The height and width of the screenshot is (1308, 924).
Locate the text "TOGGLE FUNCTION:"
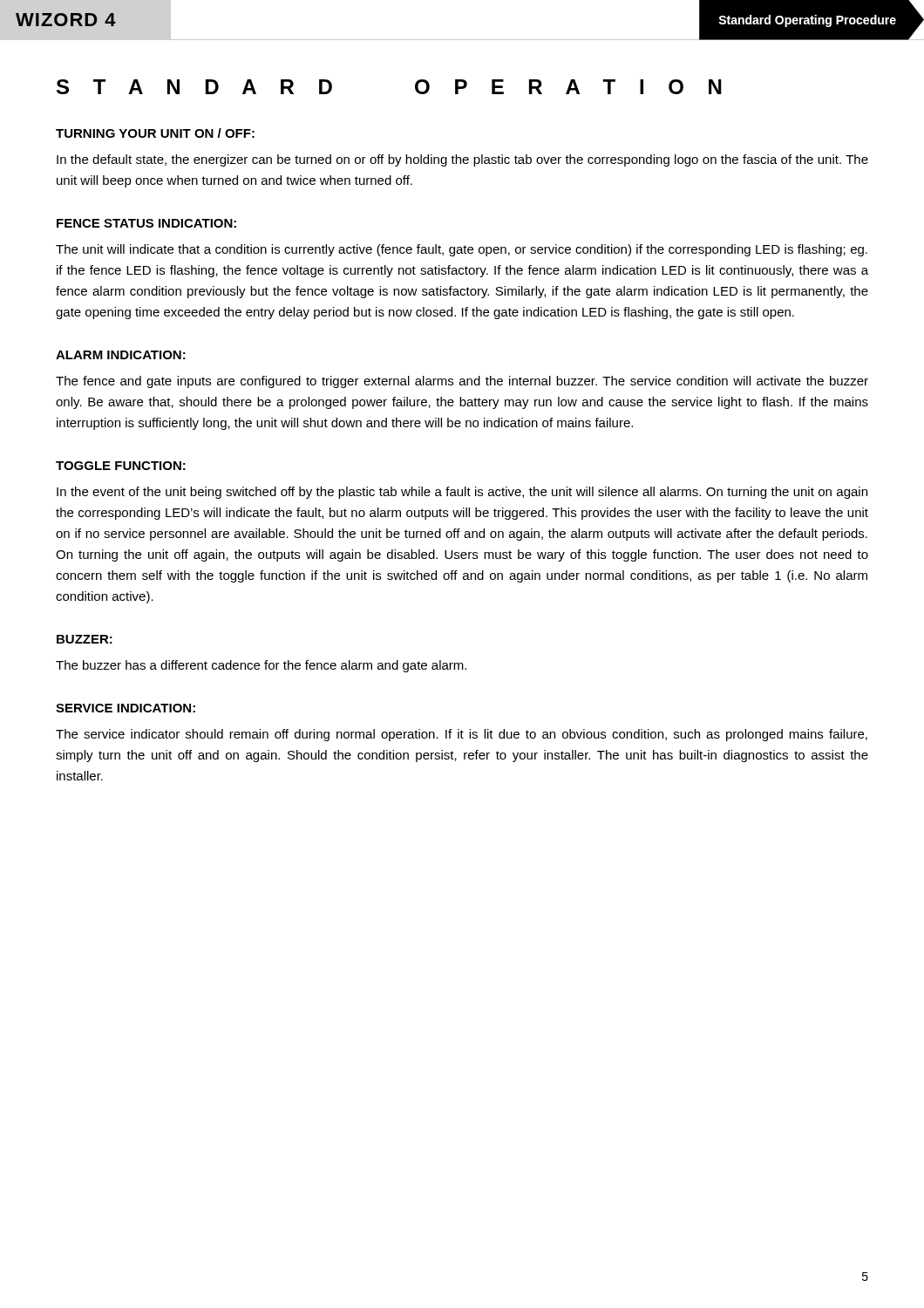click(x=121, y=465)
